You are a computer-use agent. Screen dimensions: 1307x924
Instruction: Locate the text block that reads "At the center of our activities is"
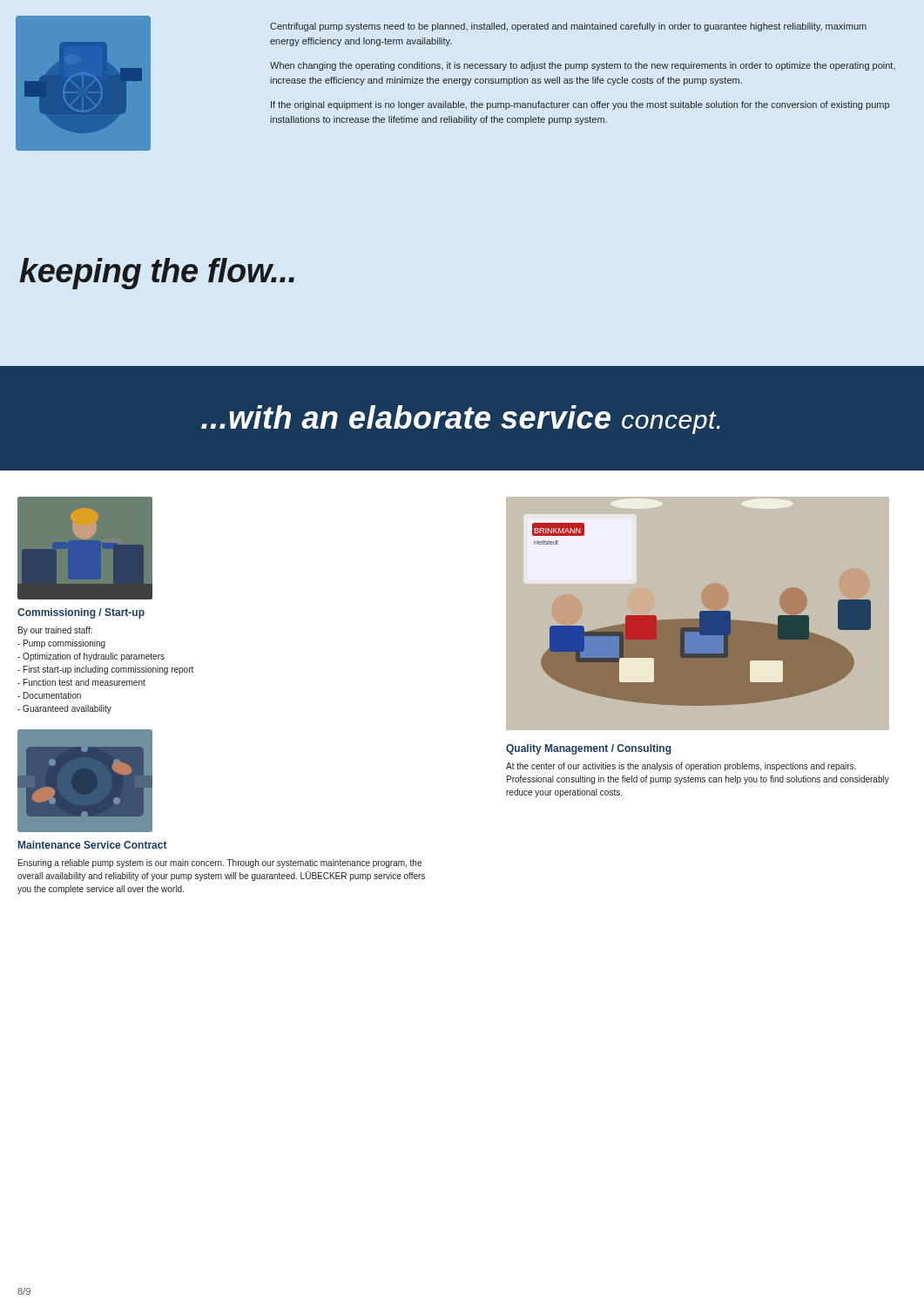[697, 779]
